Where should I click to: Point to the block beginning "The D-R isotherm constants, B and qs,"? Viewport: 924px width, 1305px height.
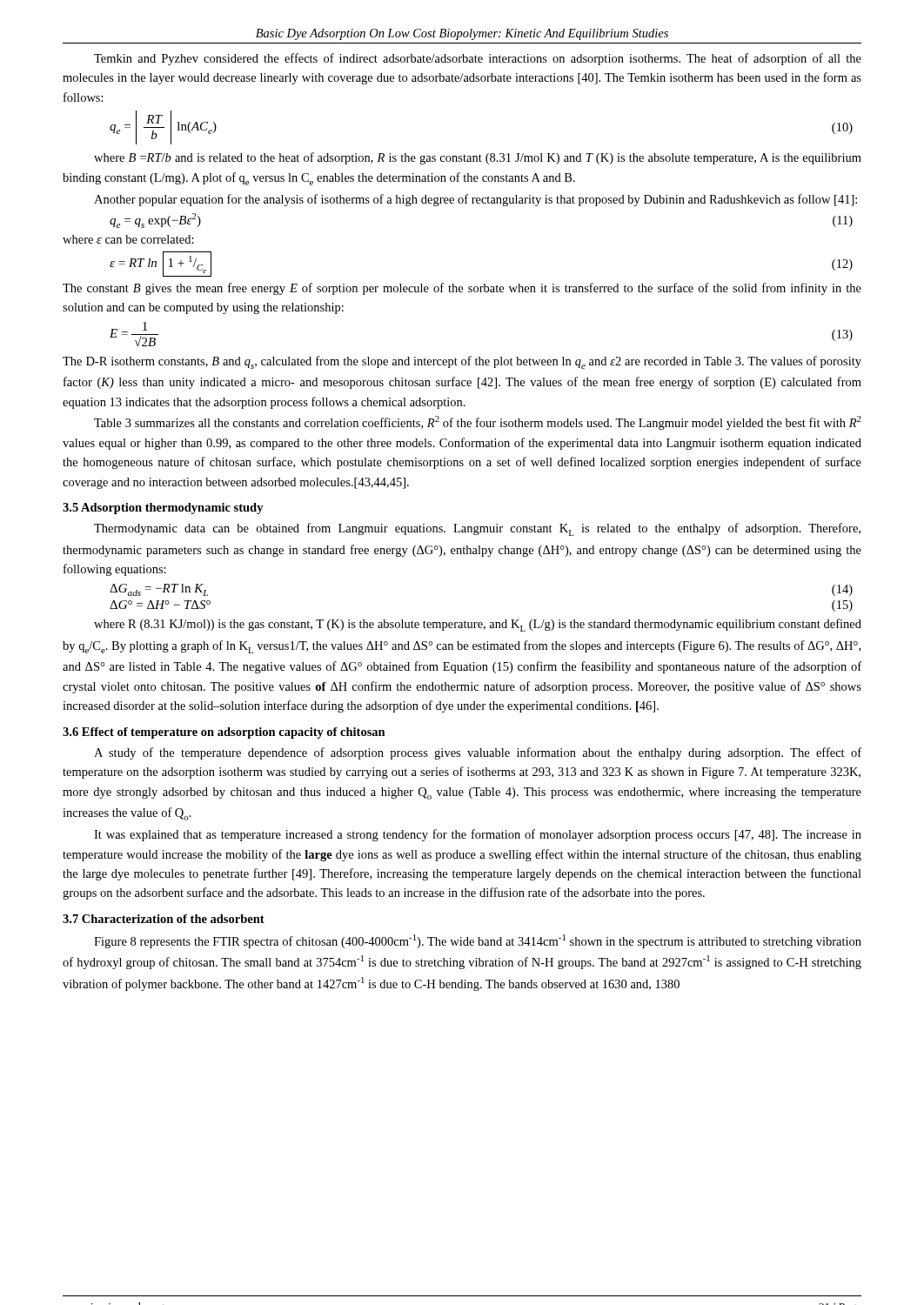[x=462, y=381]
